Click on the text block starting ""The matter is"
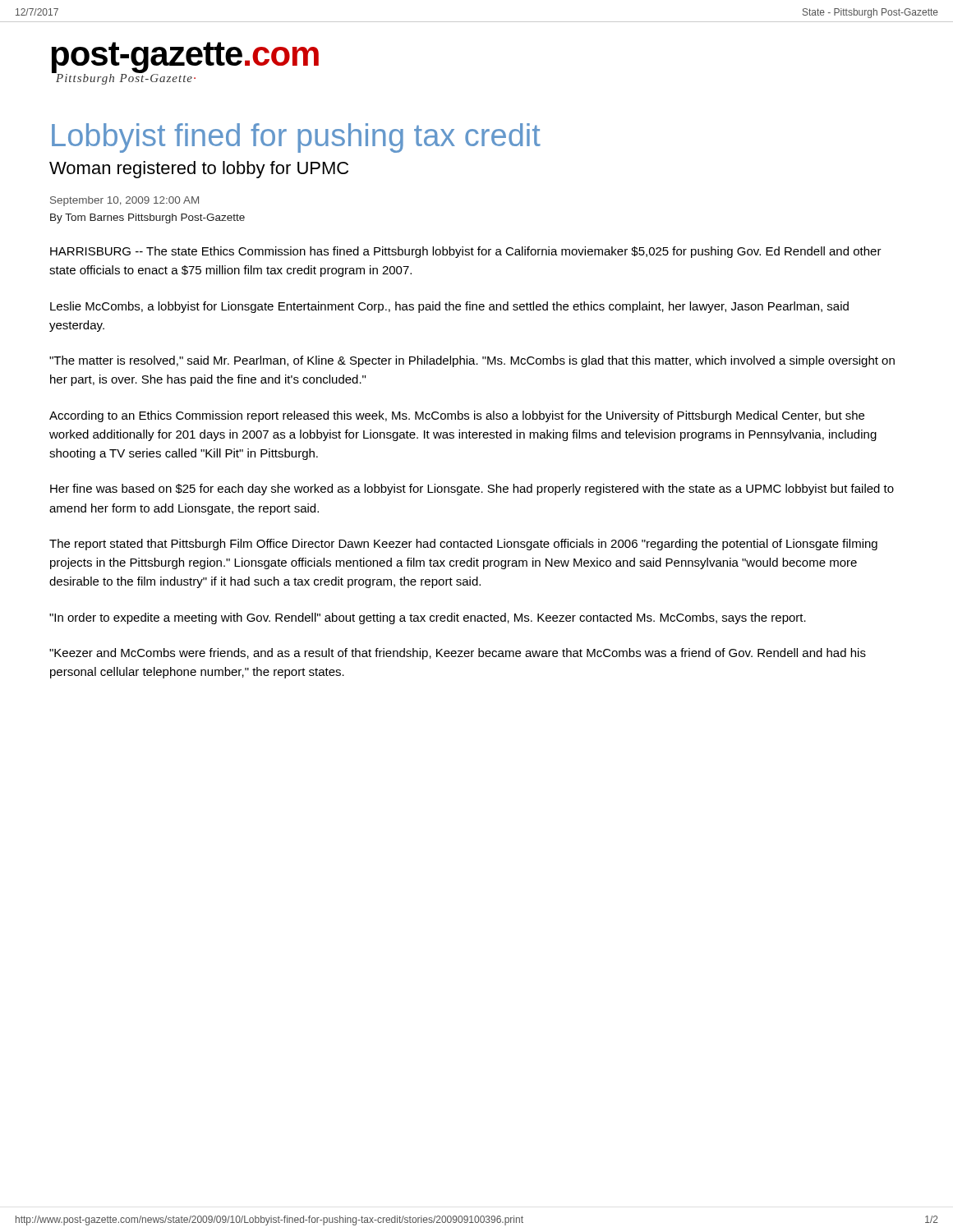Image resolution: width=953 pixels, height=1232 pixels. pos(476,370)
